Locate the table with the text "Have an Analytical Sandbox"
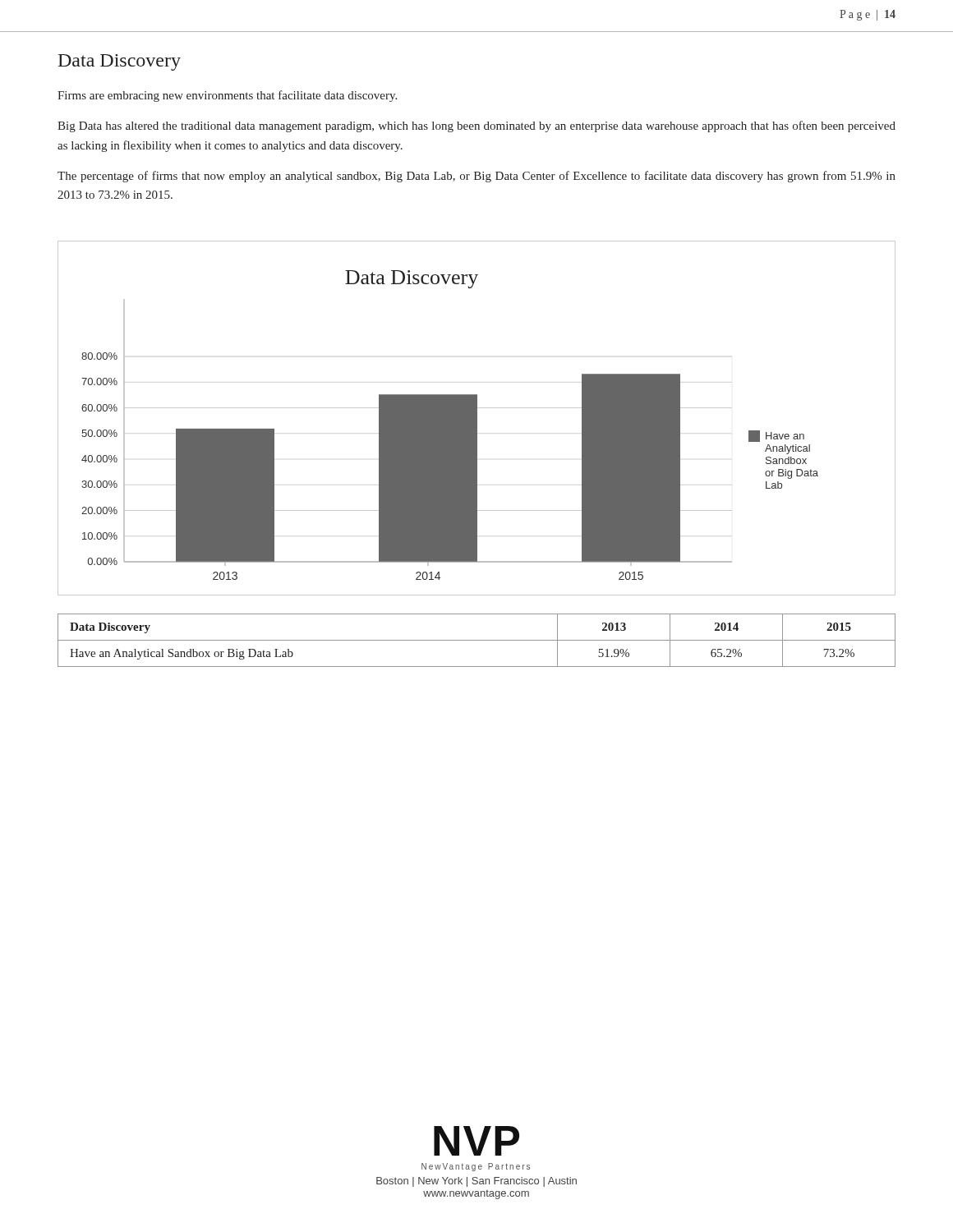Screen dimensions: 1232x953 (476, 640)
